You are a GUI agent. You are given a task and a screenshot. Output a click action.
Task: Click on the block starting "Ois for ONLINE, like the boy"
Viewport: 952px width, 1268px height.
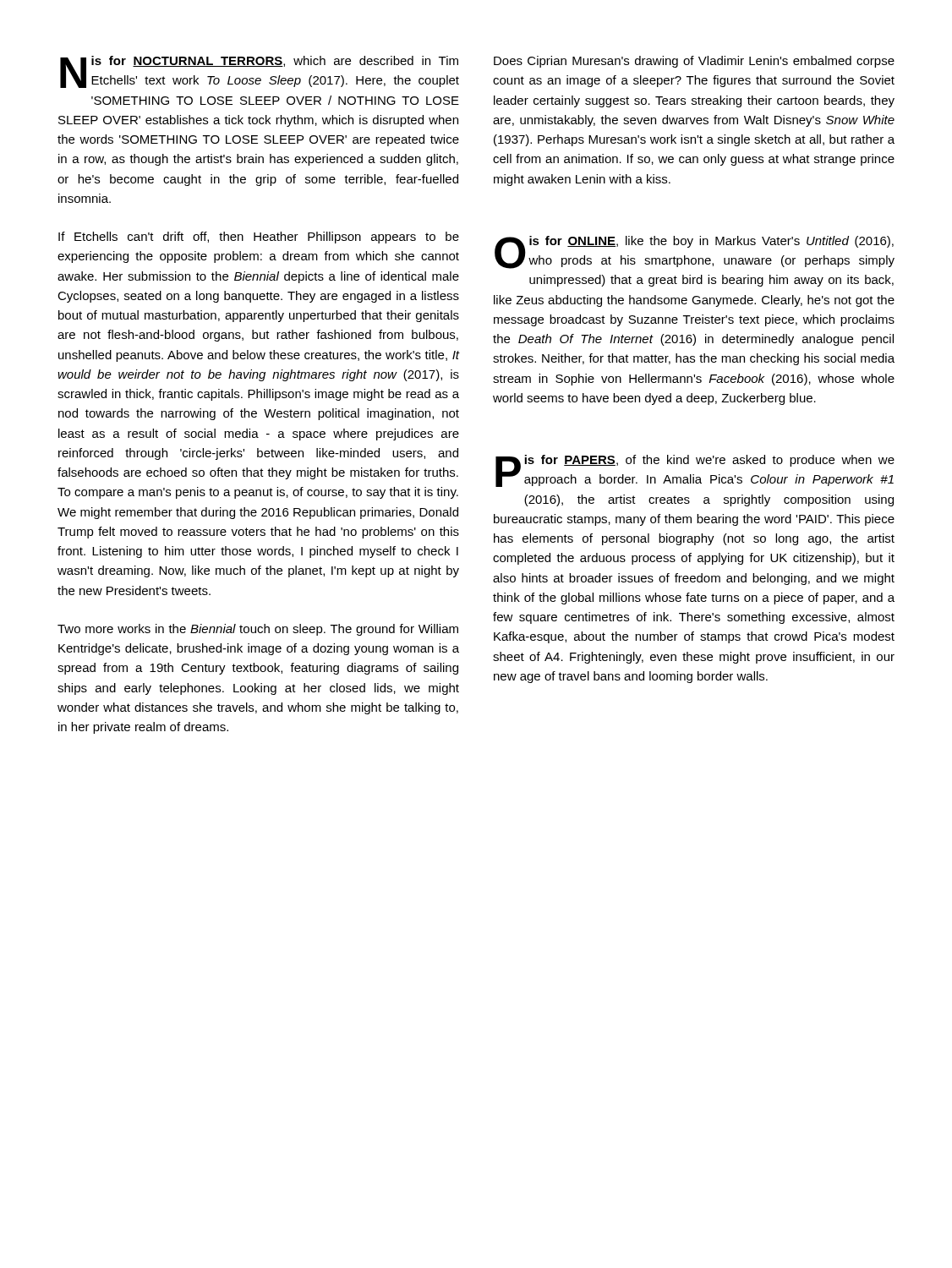pyautogui.click(x=694, y=318)
